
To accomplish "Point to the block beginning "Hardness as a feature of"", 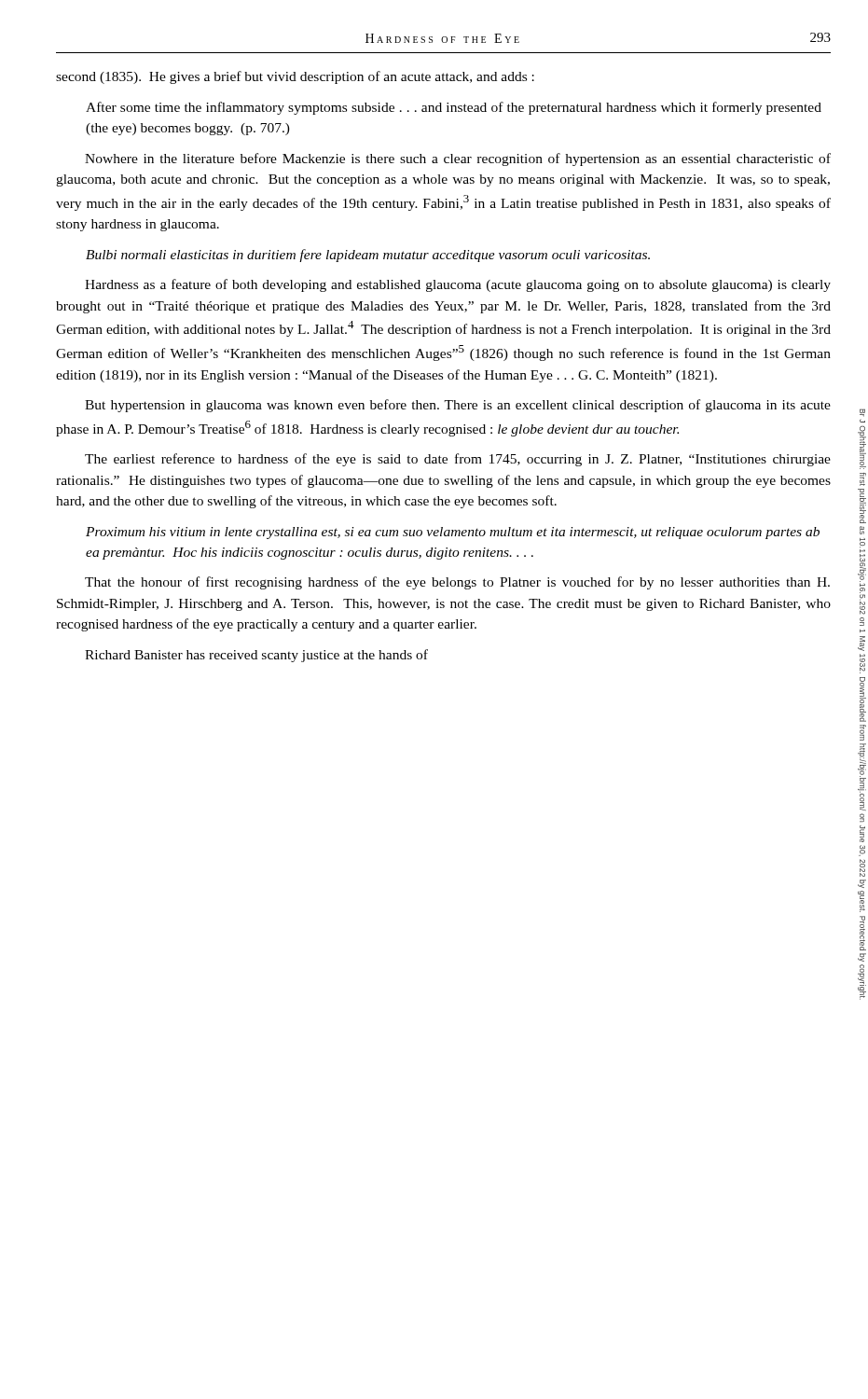I will 443,329.
